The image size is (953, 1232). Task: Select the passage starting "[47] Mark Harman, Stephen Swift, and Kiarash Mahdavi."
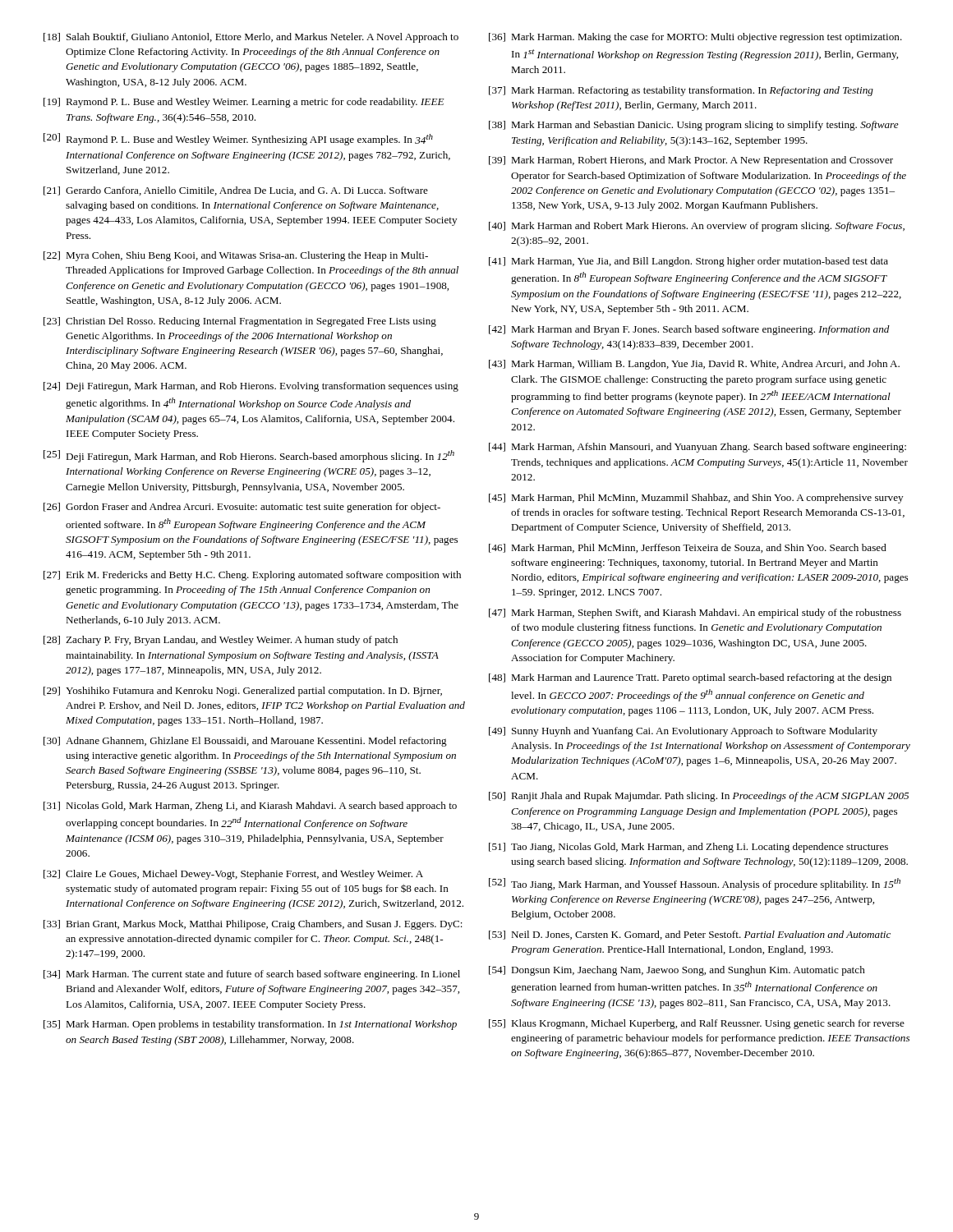(699, 635)
